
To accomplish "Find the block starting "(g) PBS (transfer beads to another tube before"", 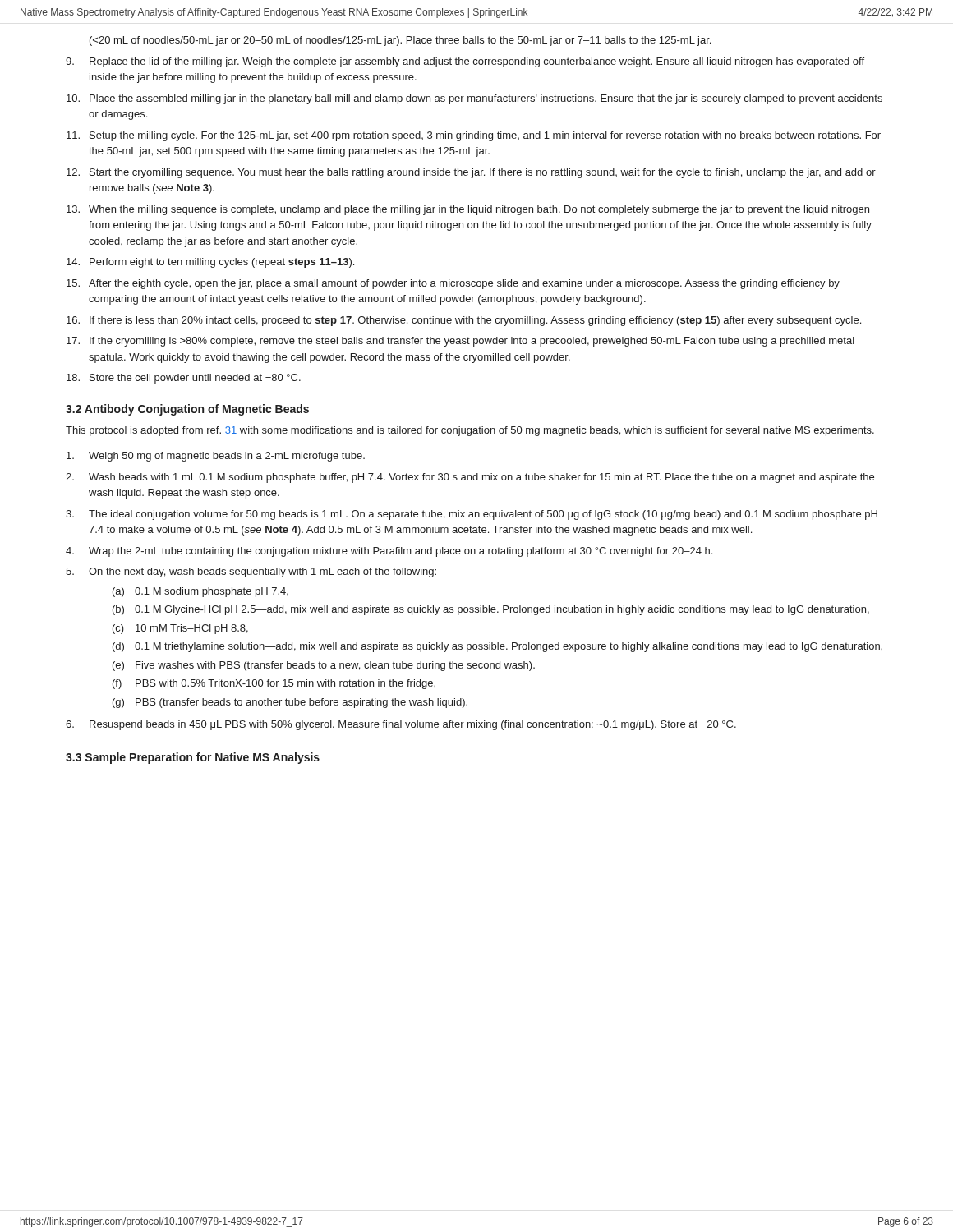I will (x=290, y=703).
